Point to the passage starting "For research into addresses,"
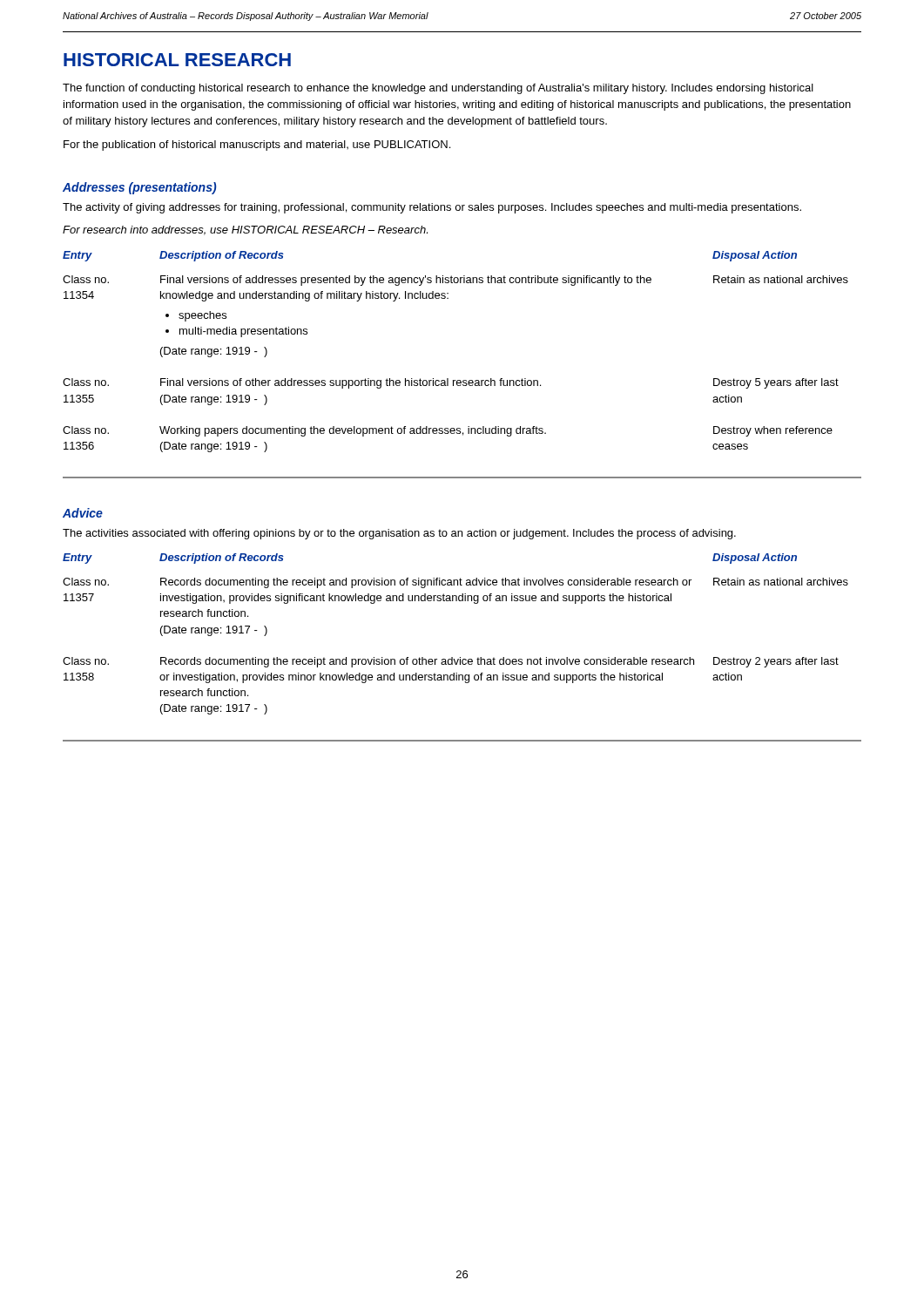The height and width of the screenshot is (1307, 924). pos(246,230)
